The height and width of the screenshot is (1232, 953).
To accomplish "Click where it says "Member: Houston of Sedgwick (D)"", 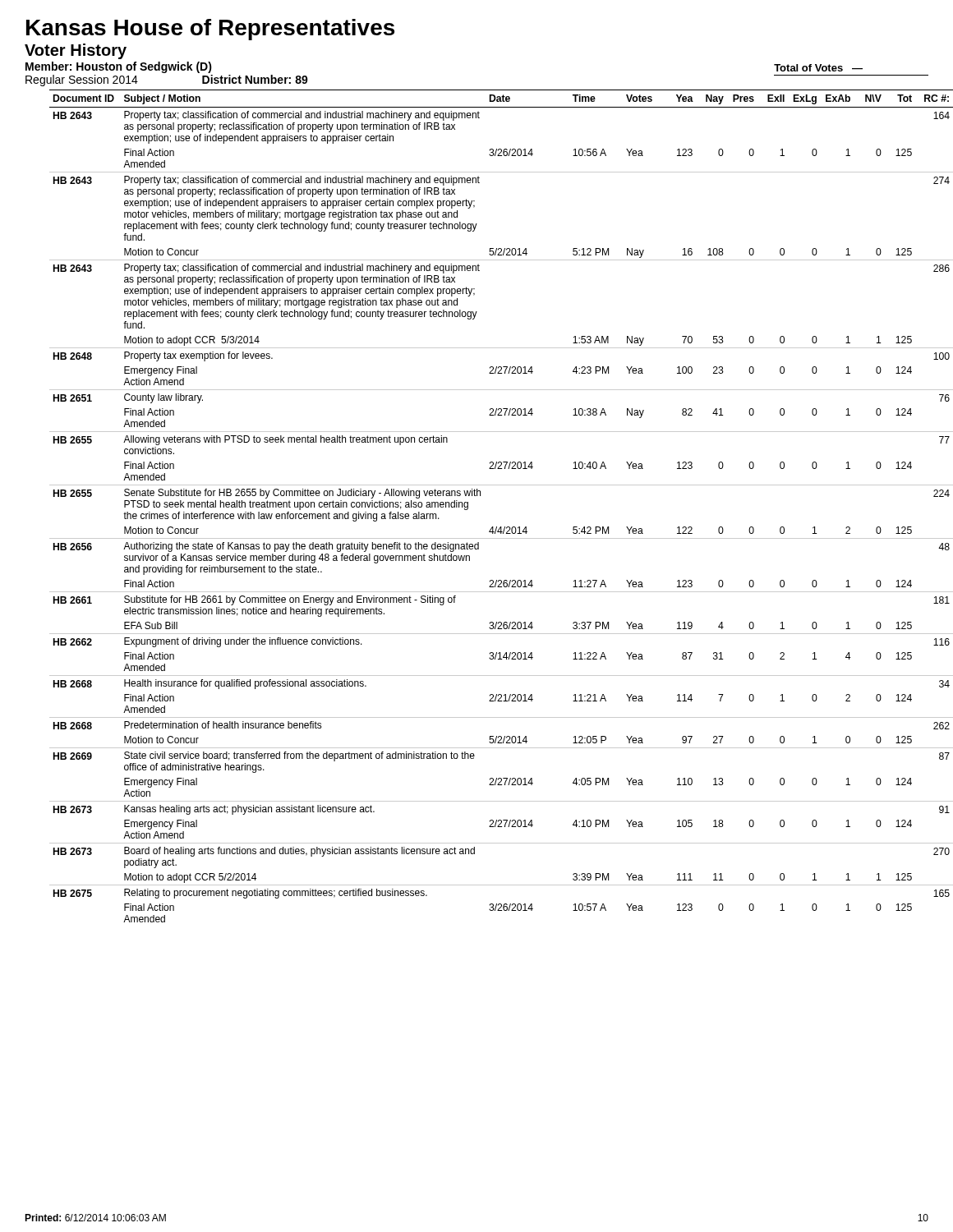I will 118,67.
